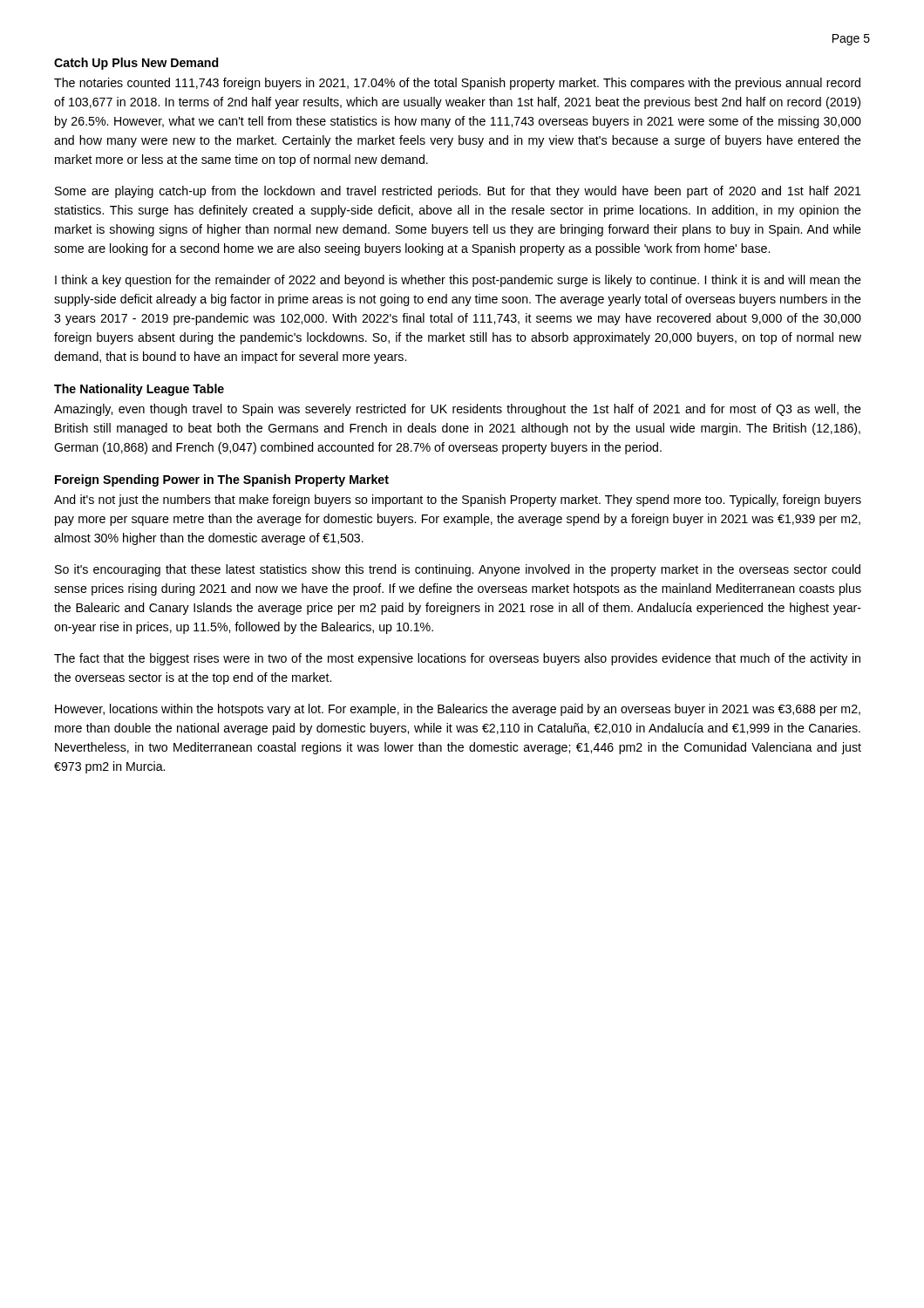This screenshot has height=1308, width=924.
Task: Locate the region starting "However, locations within the hotspots vary at lot."
Action: pos(458,738)
